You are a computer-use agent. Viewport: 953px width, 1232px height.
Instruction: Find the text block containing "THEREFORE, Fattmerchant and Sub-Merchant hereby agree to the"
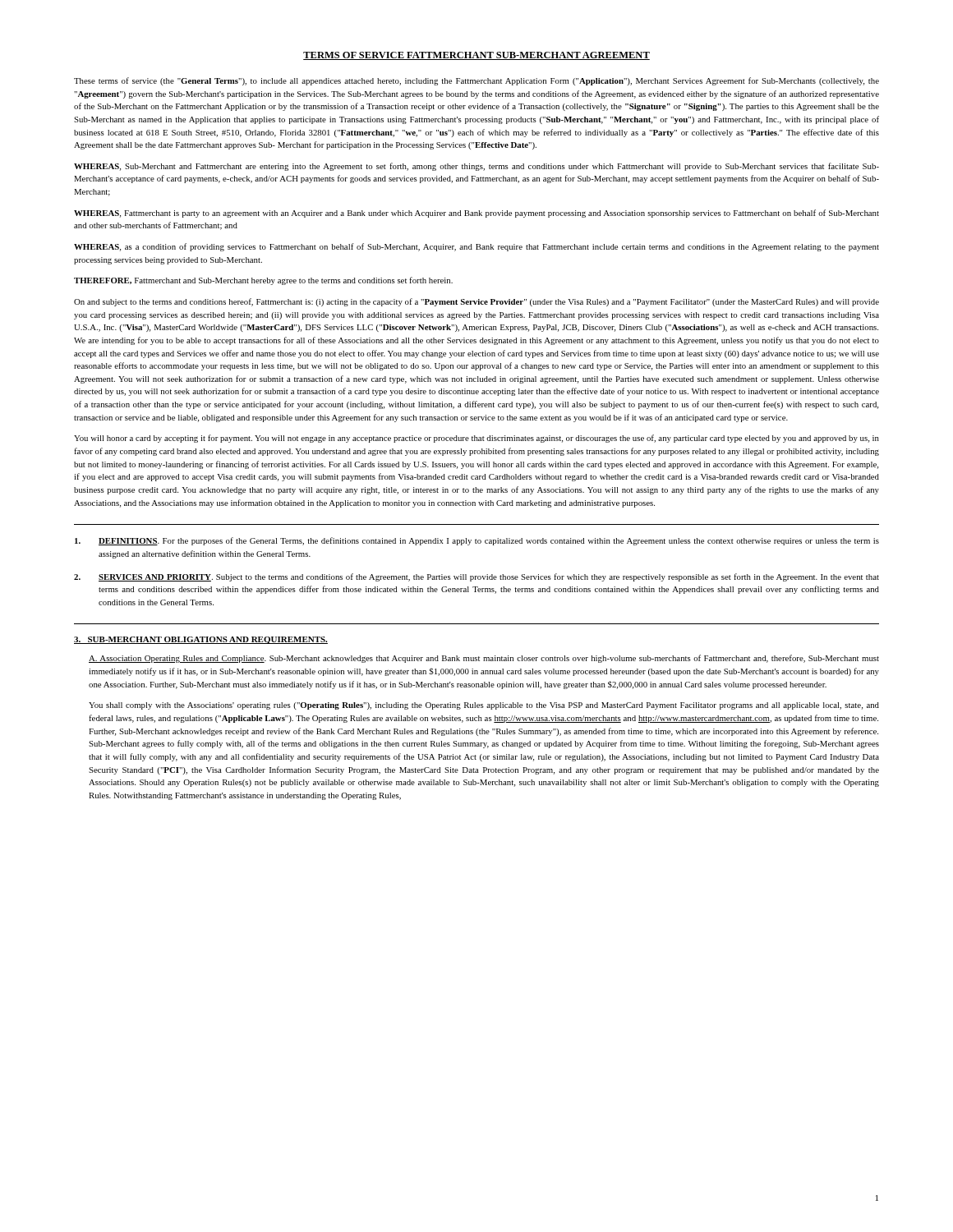tap(264, 280)
